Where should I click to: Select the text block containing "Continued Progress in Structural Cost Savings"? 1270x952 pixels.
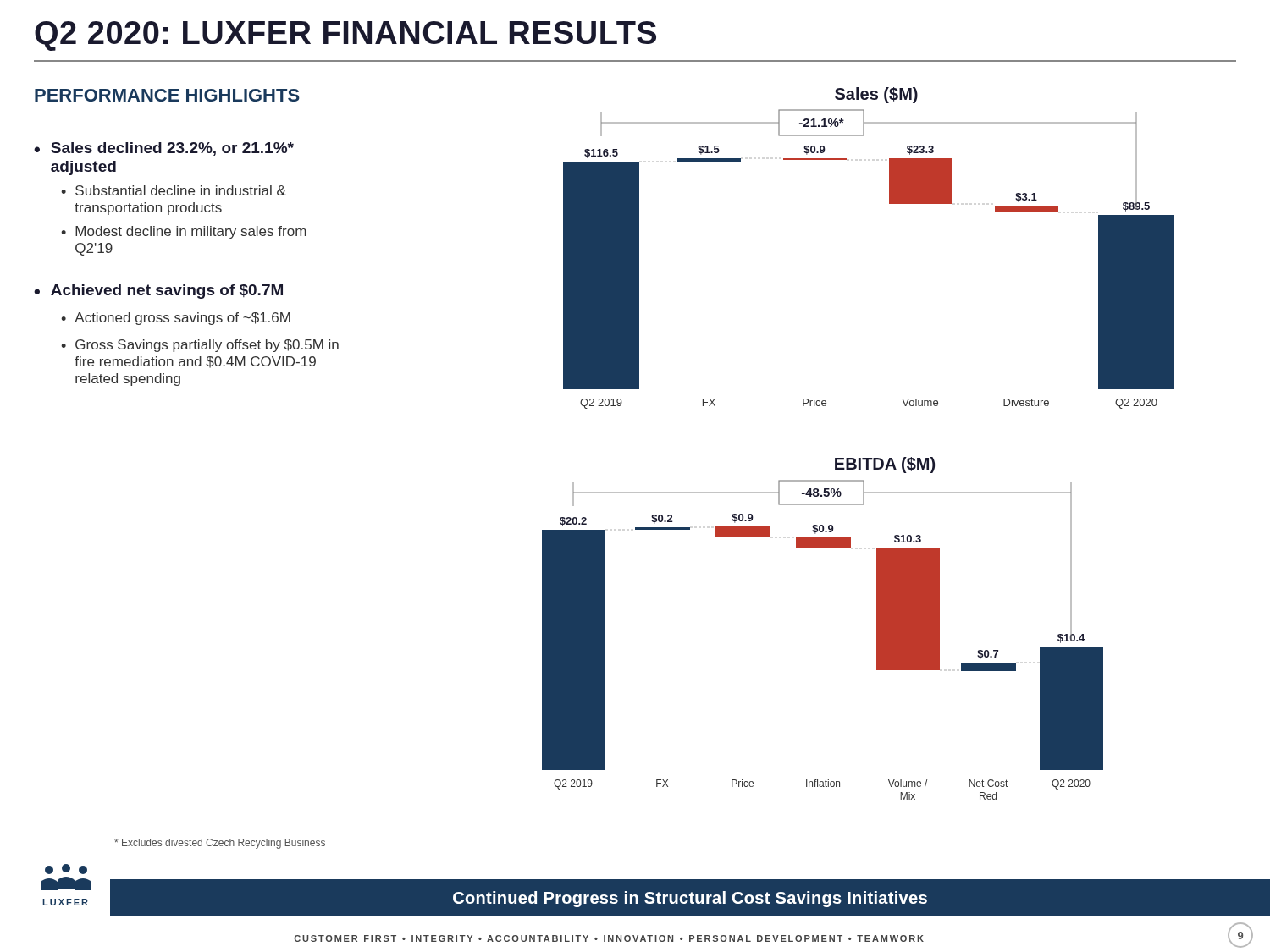point(690,898)
